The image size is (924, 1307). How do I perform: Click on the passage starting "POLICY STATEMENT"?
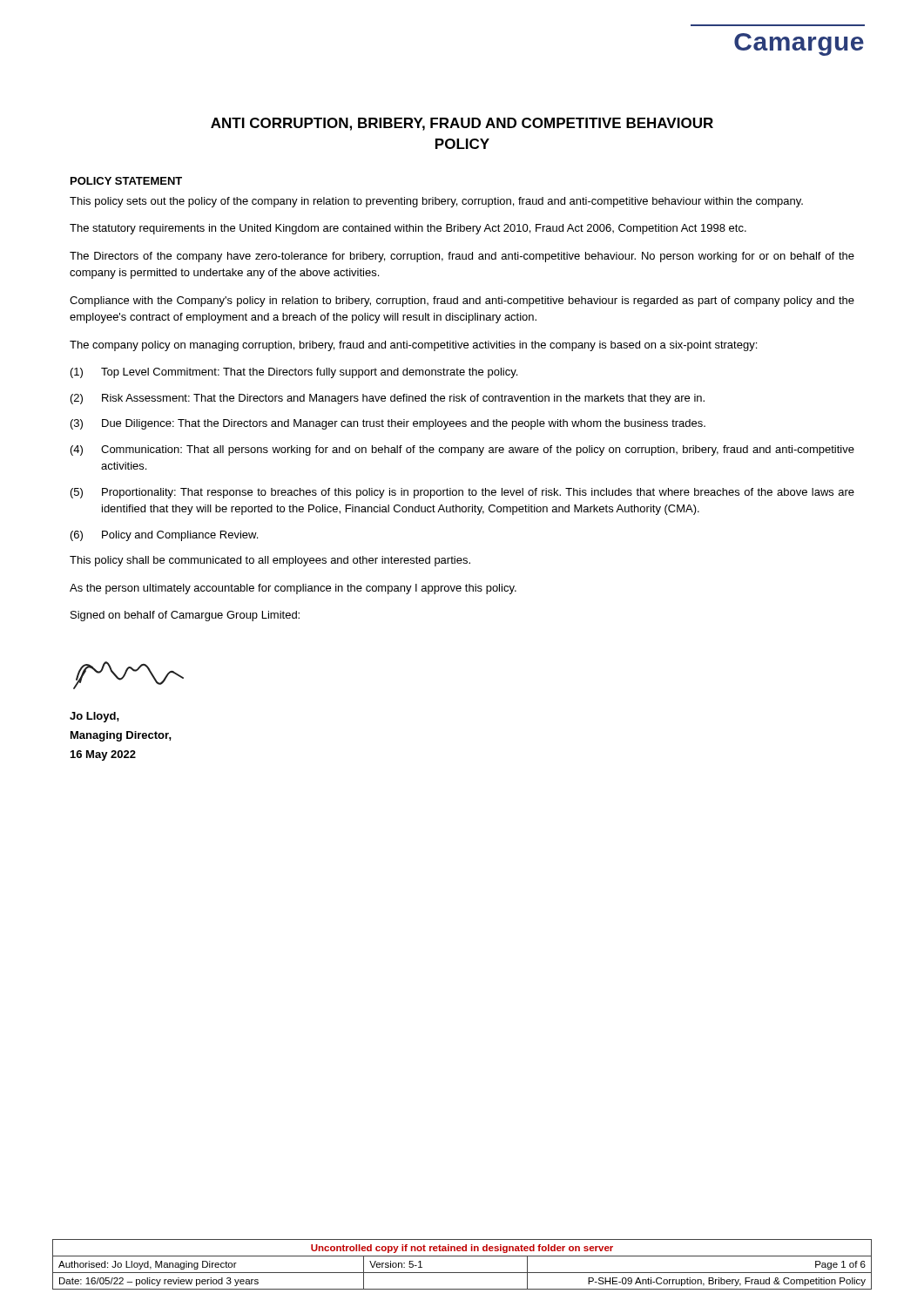pyautogui.click(x=126, y=180)
